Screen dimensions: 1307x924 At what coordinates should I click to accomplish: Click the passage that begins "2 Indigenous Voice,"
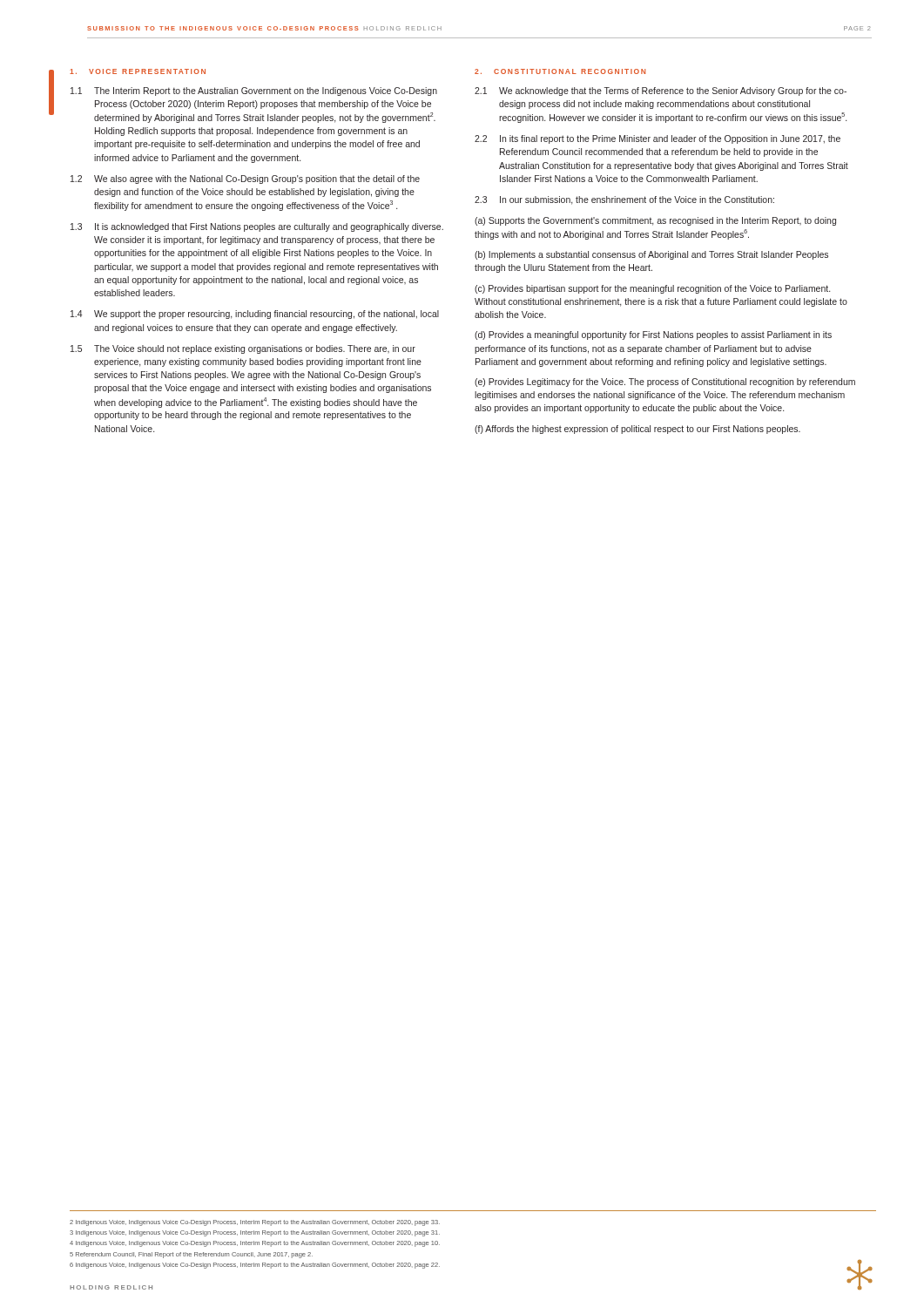point(255,1222)
